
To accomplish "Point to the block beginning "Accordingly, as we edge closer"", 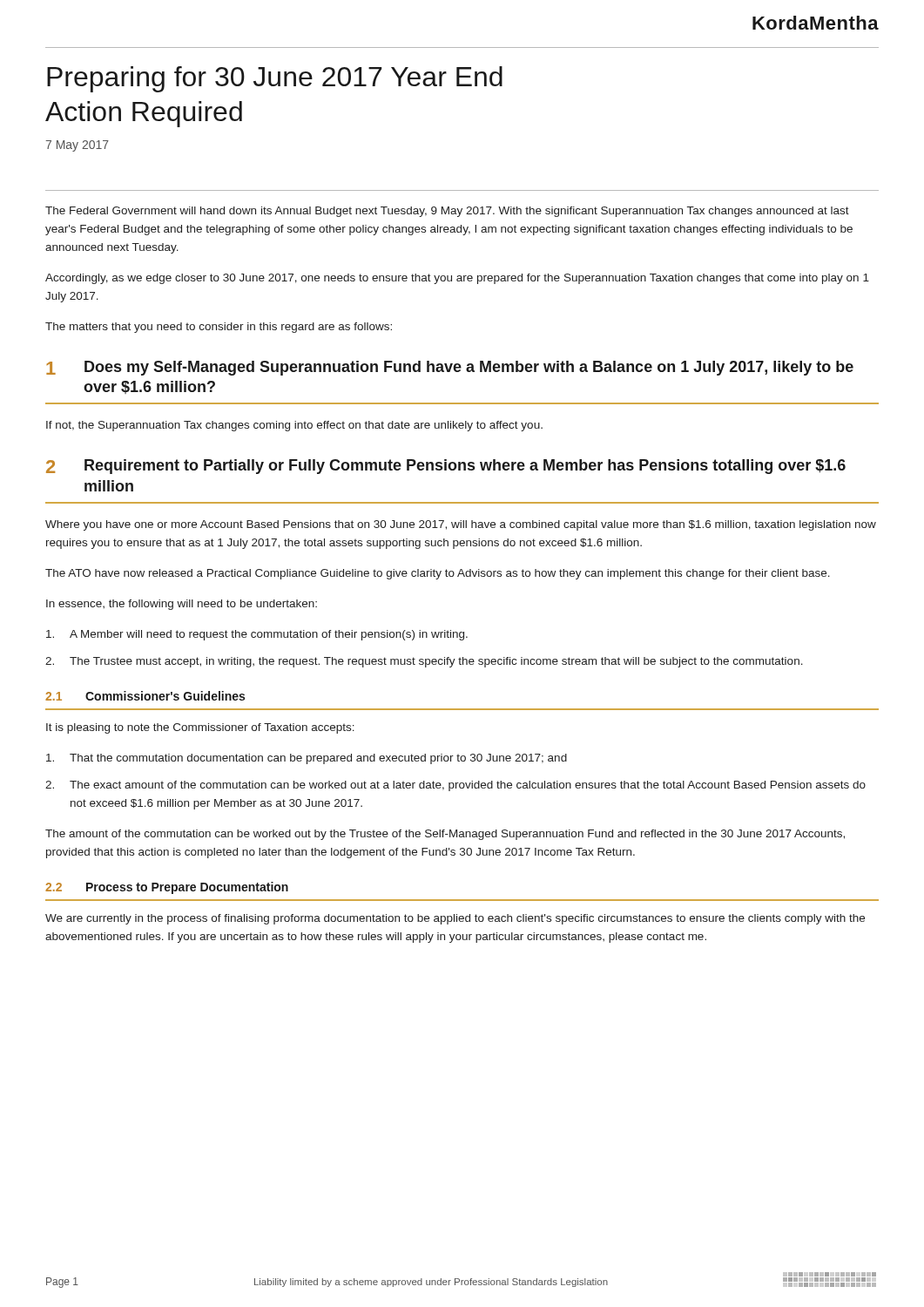I will tap(457, 286).
